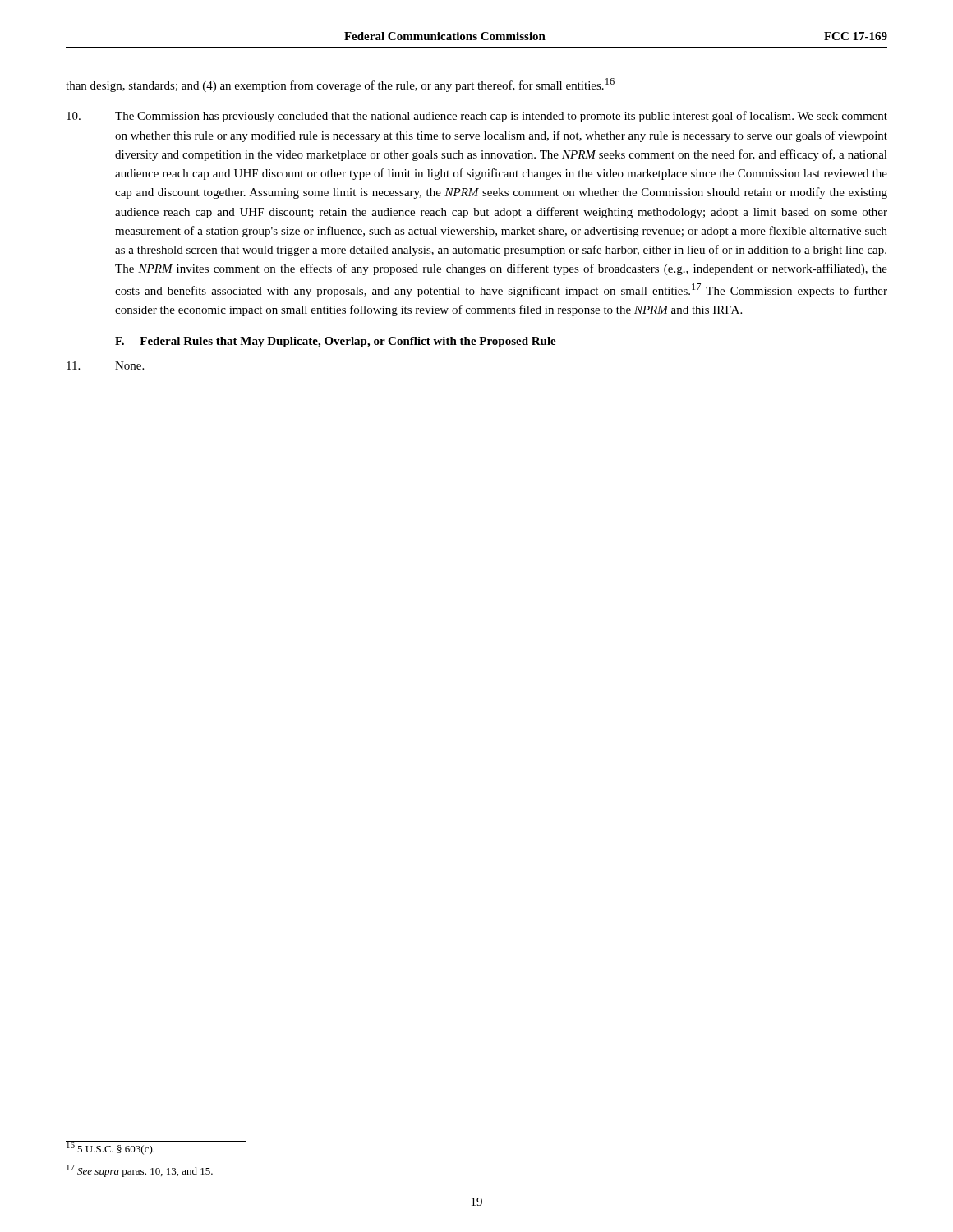The image size is (953, 1232).
Task: Find the text block starting "16 5 U.S.C. § 603(c)."
Action: [x=111, y=1148]
